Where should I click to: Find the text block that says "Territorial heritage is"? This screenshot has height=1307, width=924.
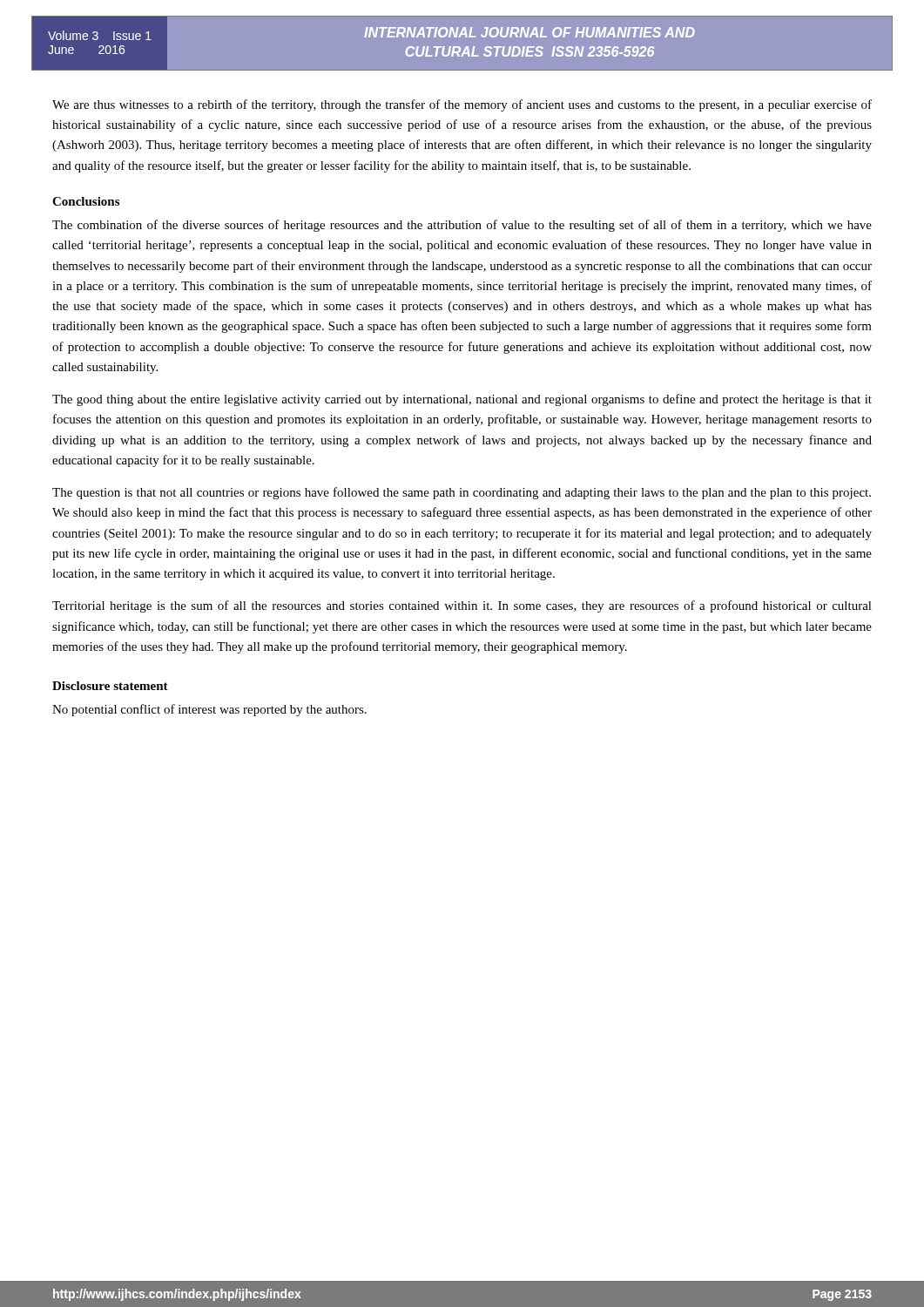coord(462,626)
